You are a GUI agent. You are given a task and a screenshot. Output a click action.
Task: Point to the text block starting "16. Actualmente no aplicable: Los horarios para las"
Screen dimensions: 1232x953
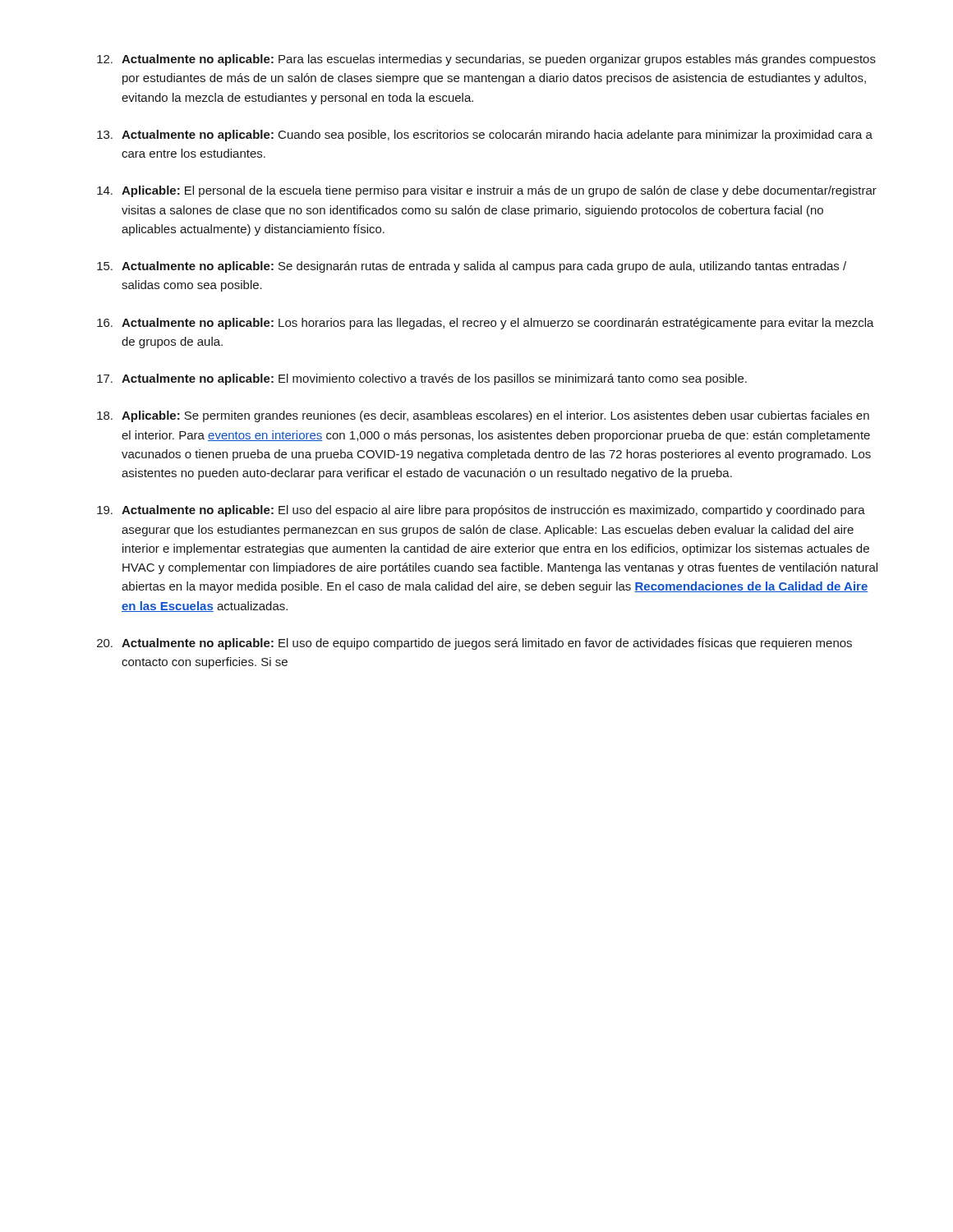[x=476, y=332]
